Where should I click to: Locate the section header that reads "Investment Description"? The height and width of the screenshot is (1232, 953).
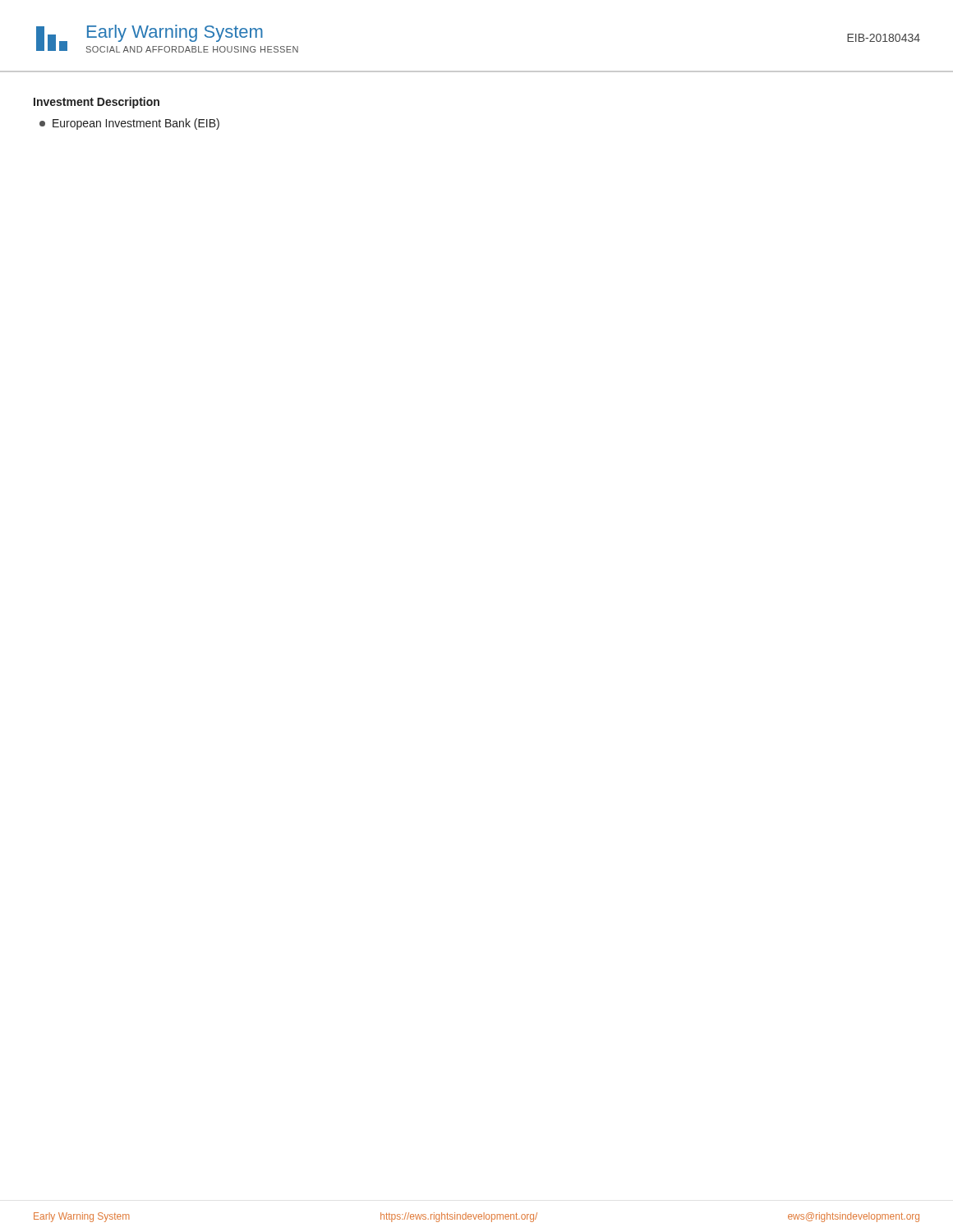[96, 102]
